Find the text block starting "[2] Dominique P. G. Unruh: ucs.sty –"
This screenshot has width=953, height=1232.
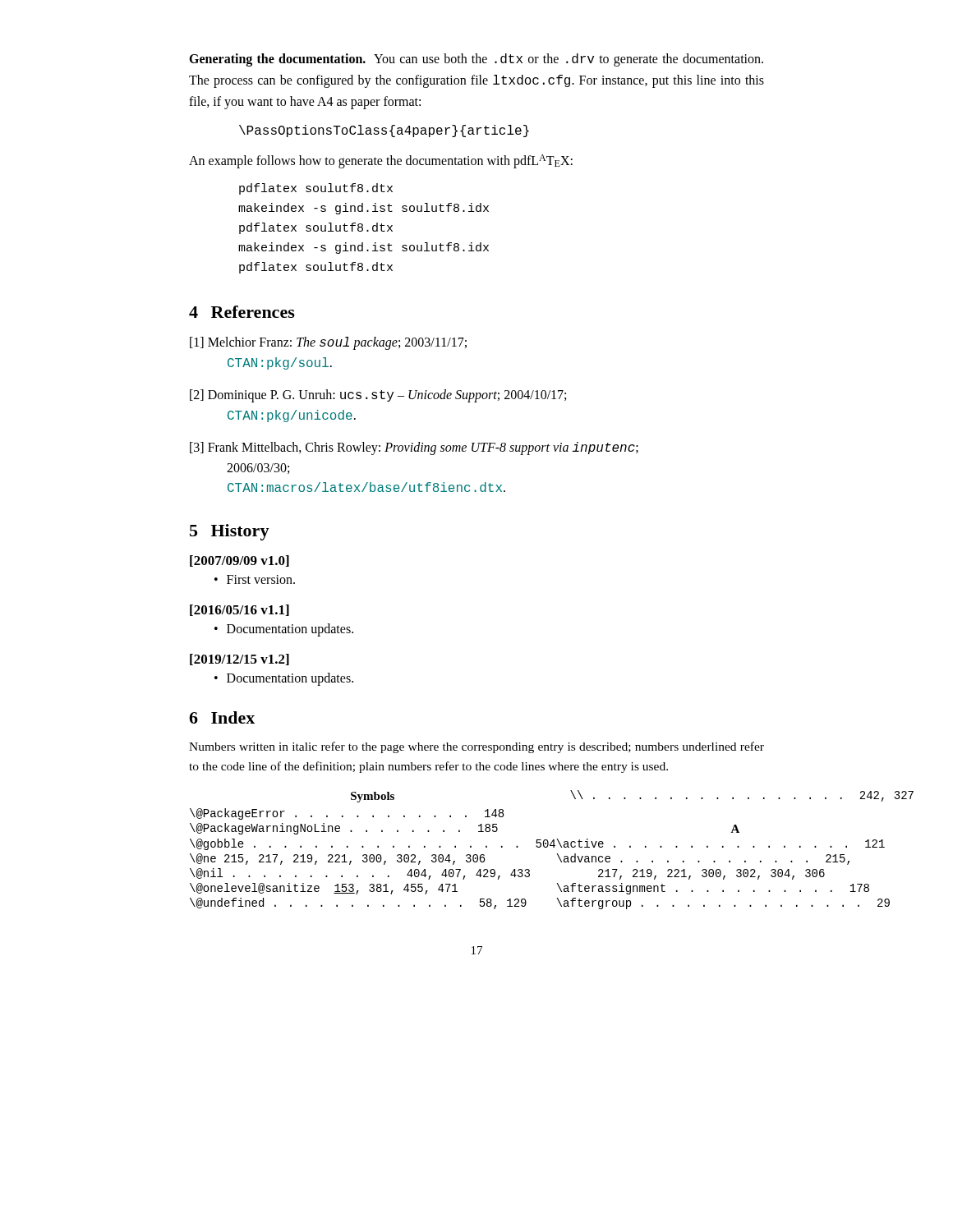coord(378,406)
